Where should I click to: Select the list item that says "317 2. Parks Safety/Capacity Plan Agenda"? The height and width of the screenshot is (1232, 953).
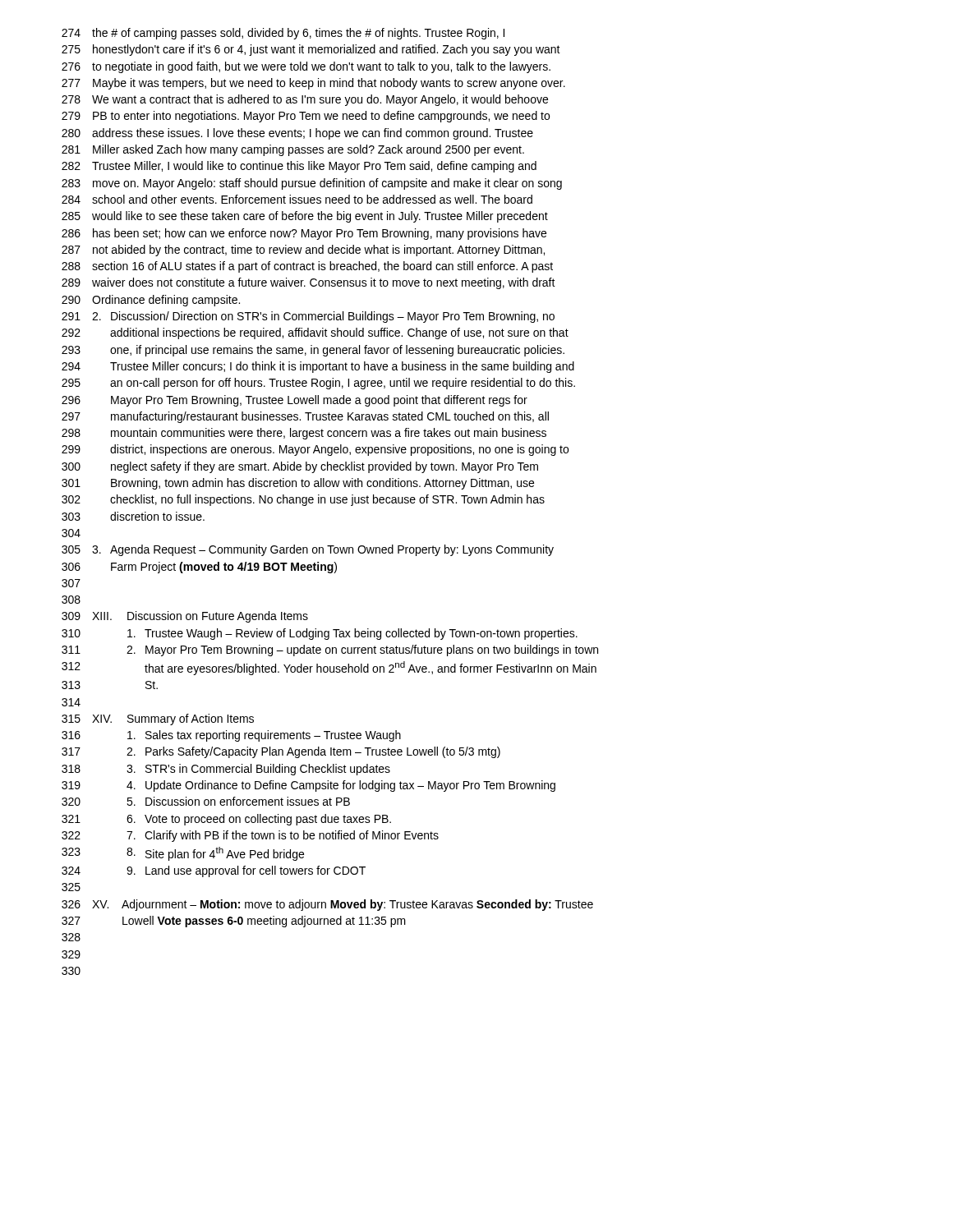476,752
